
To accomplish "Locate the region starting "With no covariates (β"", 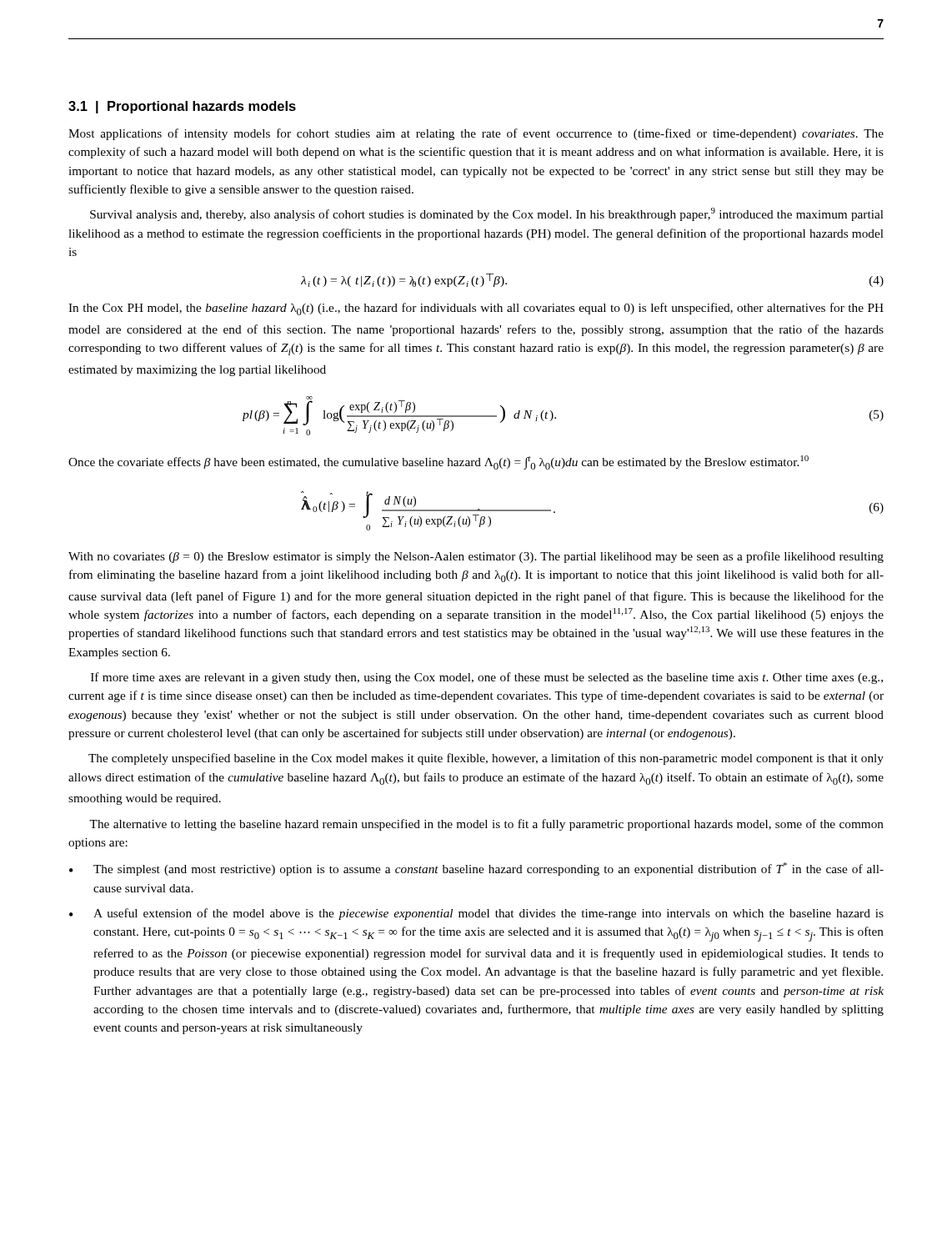I will tap(476, 604).
